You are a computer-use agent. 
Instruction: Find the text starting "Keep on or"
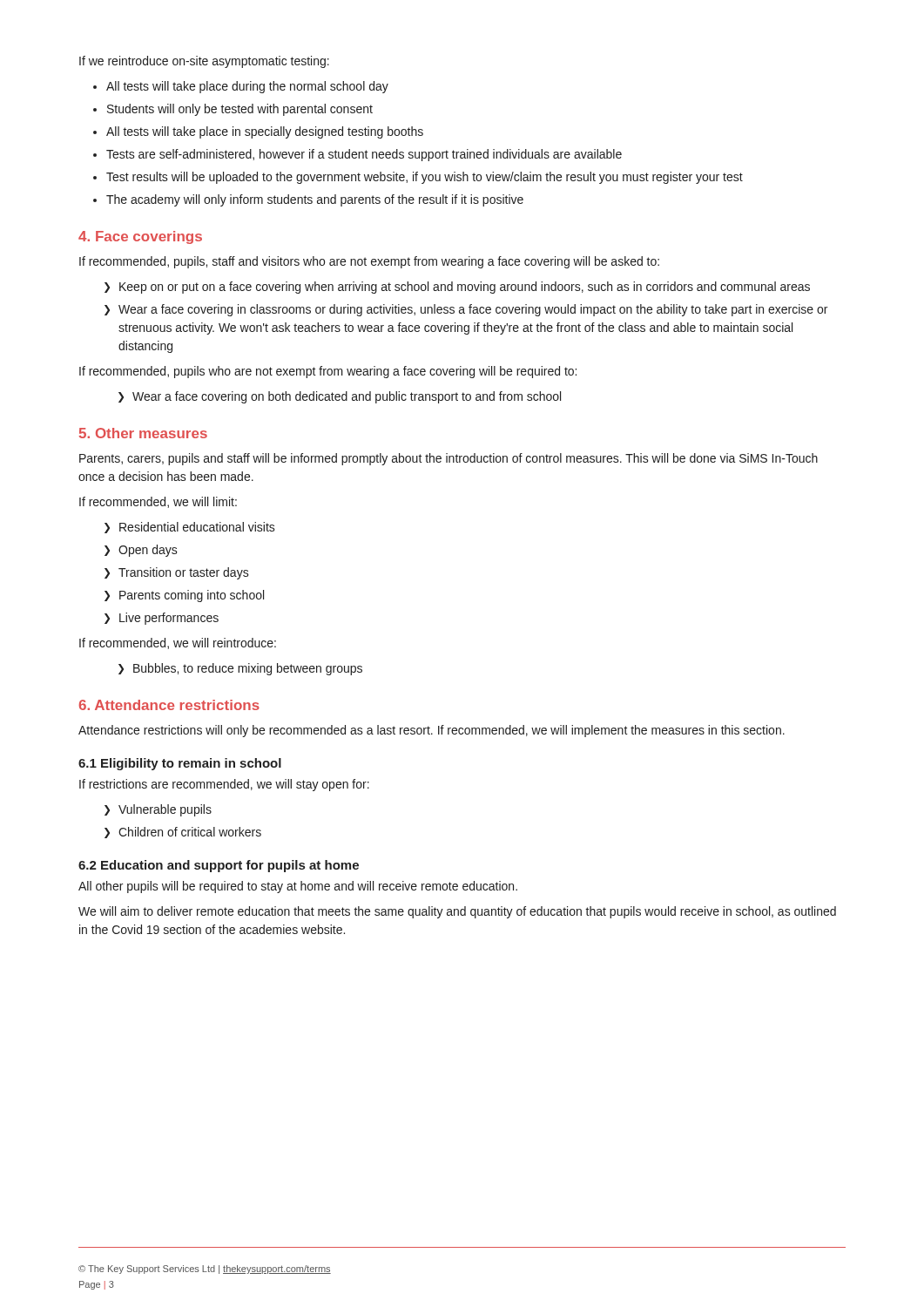click(x=462, y=317)
